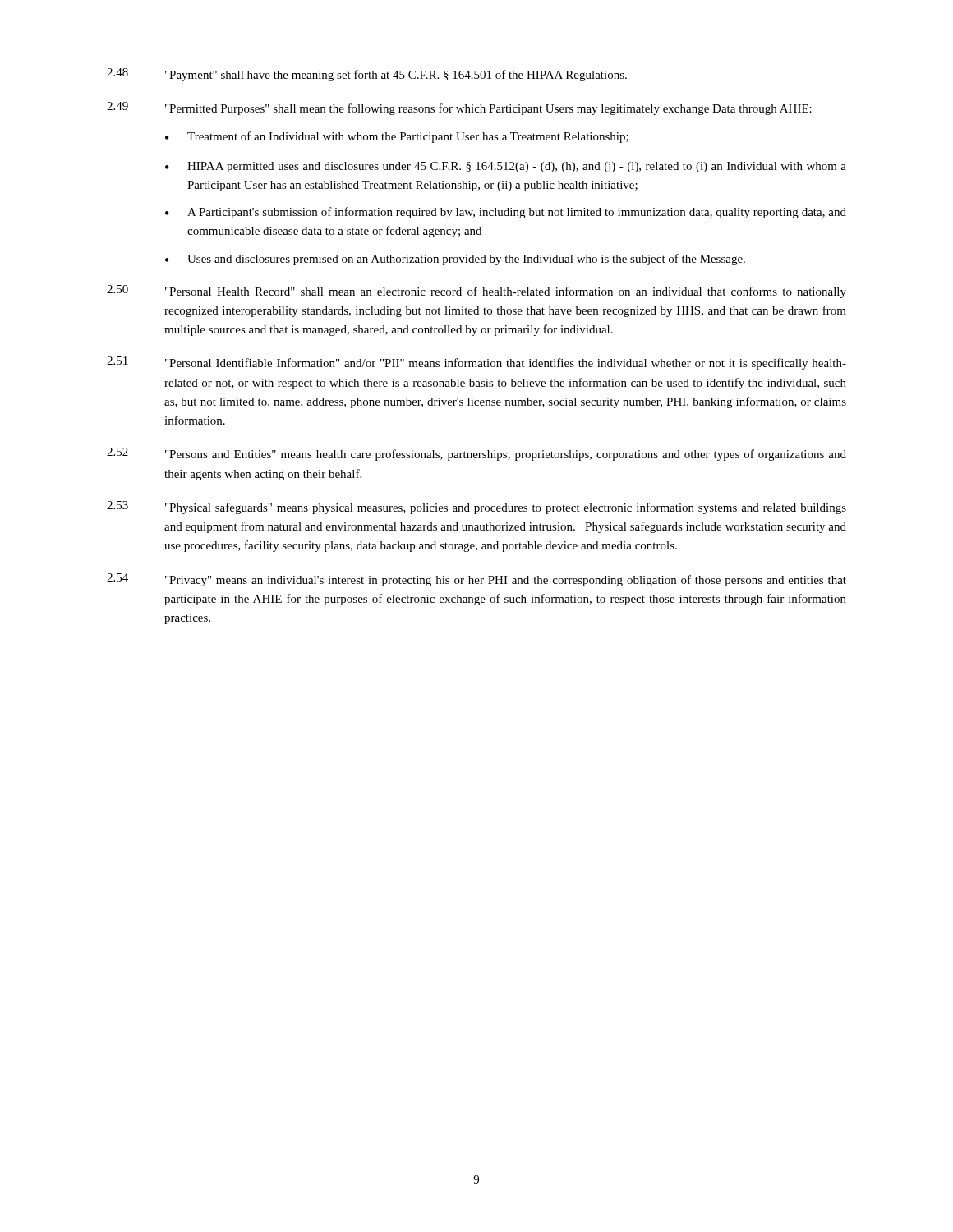Locate the list item that says "• A Participant's submission of"
The height and width of the screenshot is (1232, 953).
[505, 222]
